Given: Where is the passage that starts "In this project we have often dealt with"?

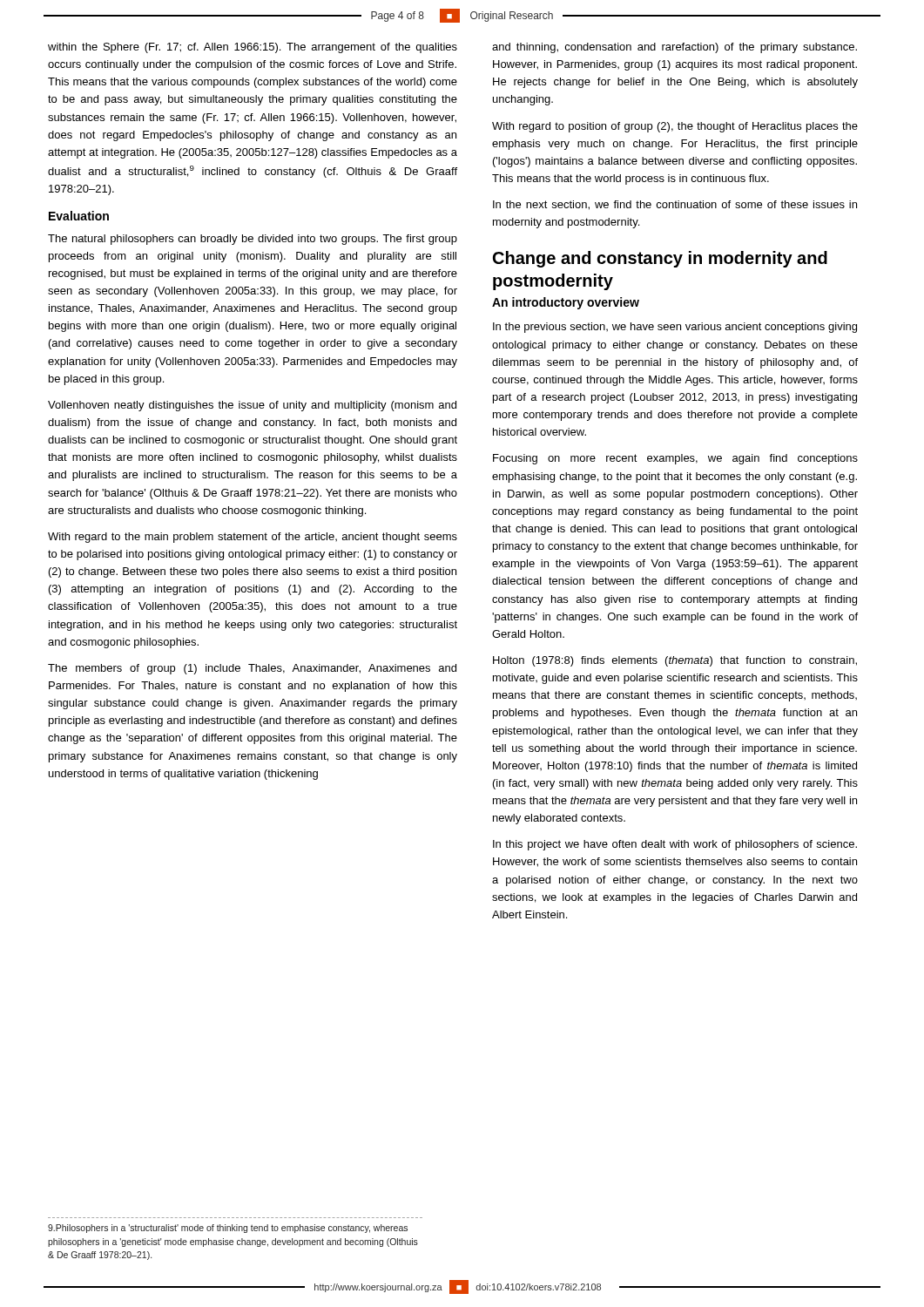Looking at the screenshot, I should [675, 879].
